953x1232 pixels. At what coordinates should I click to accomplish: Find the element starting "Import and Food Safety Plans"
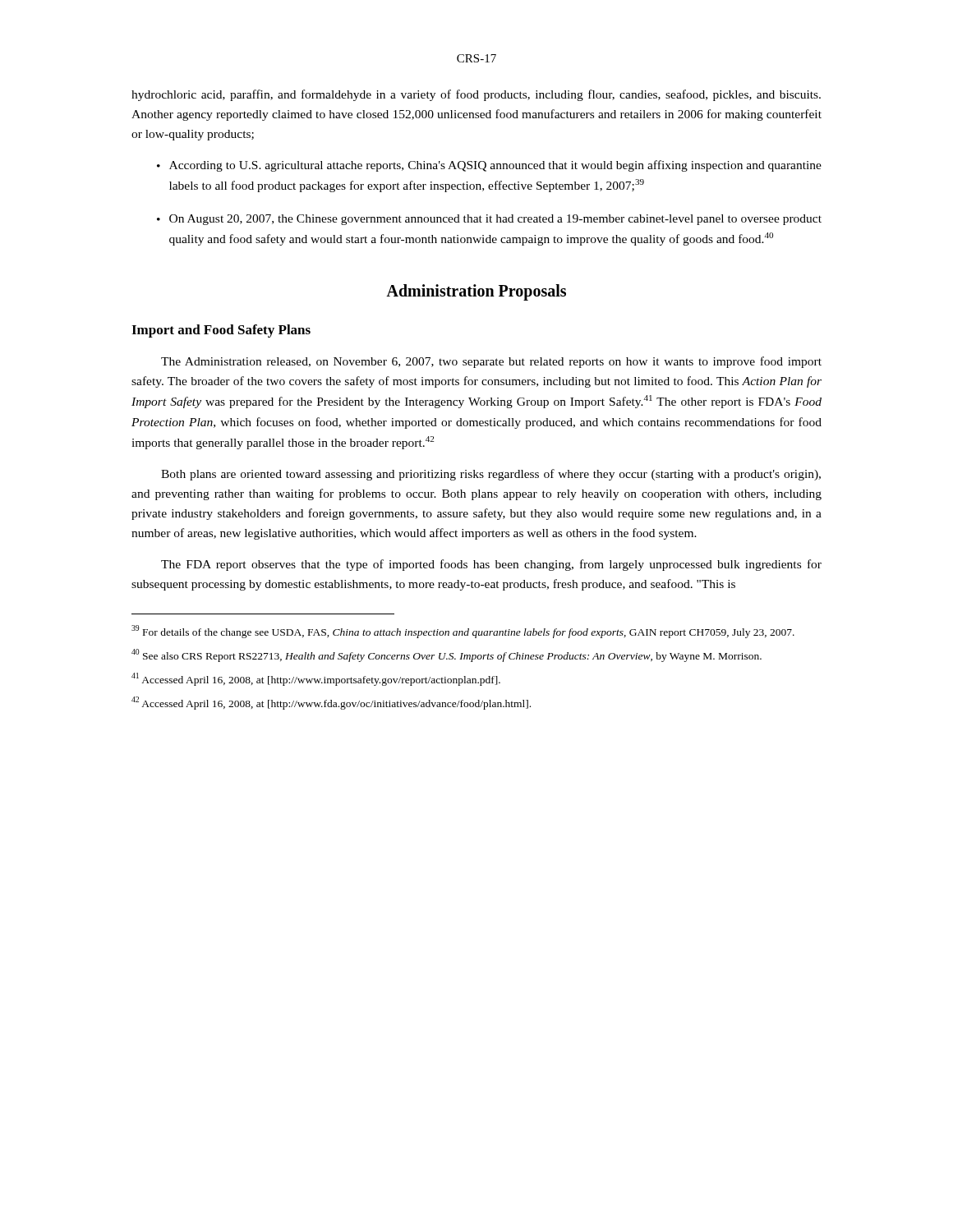tap(221, 330)
